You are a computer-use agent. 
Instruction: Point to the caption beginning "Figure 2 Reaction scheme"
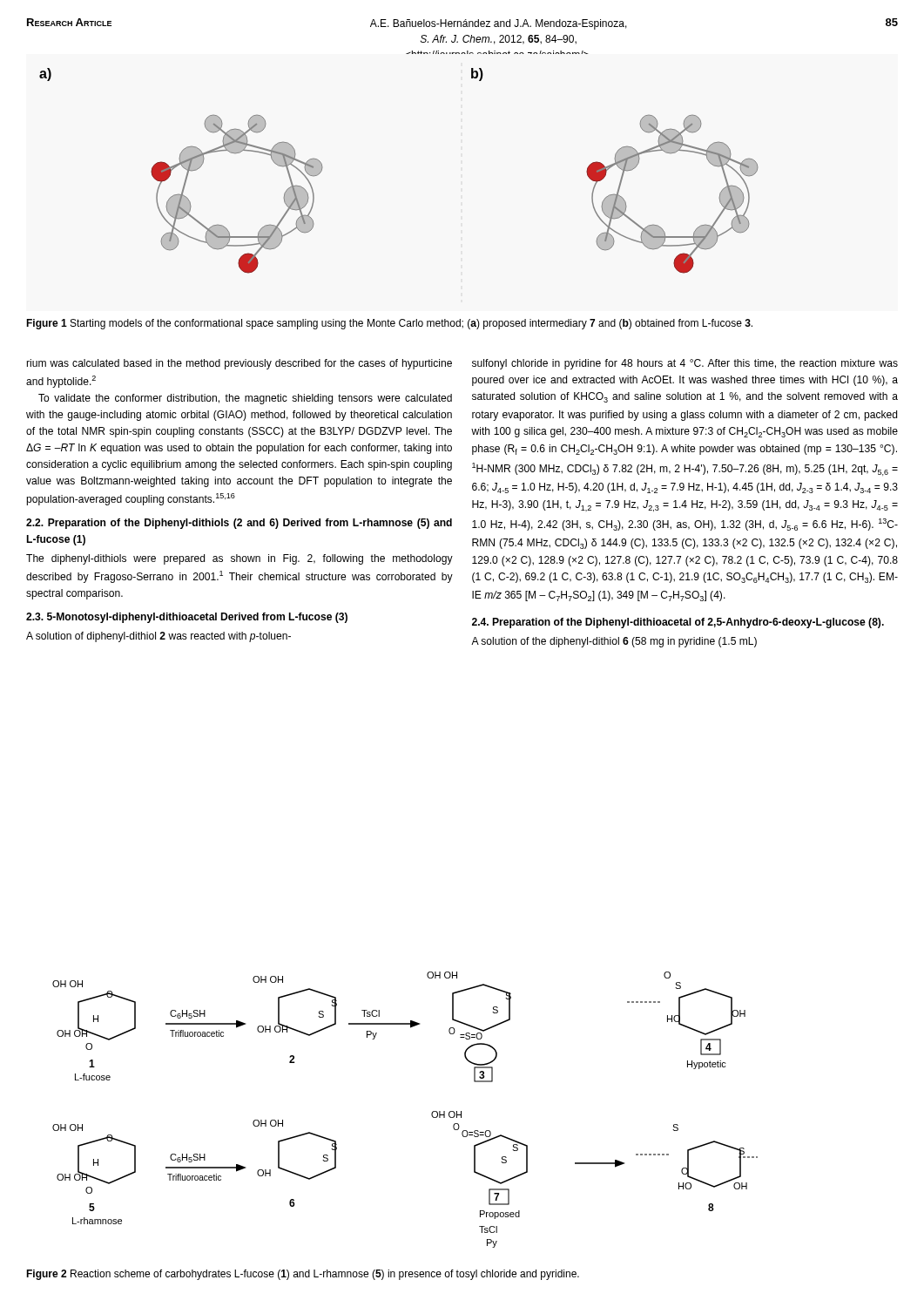point(303,1274)
